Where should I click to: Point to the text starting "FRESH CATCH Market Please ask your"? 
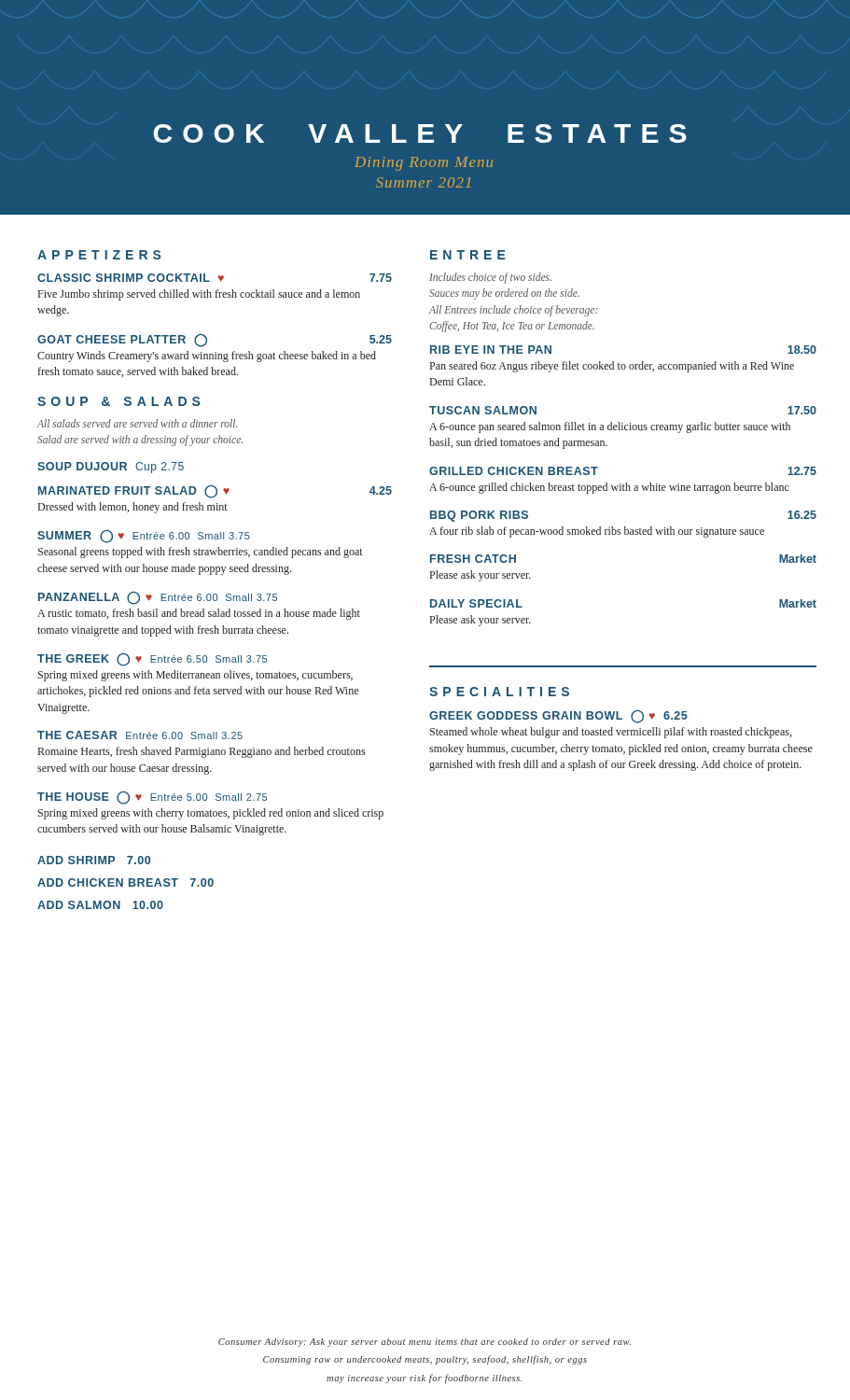tap(477, 557)
